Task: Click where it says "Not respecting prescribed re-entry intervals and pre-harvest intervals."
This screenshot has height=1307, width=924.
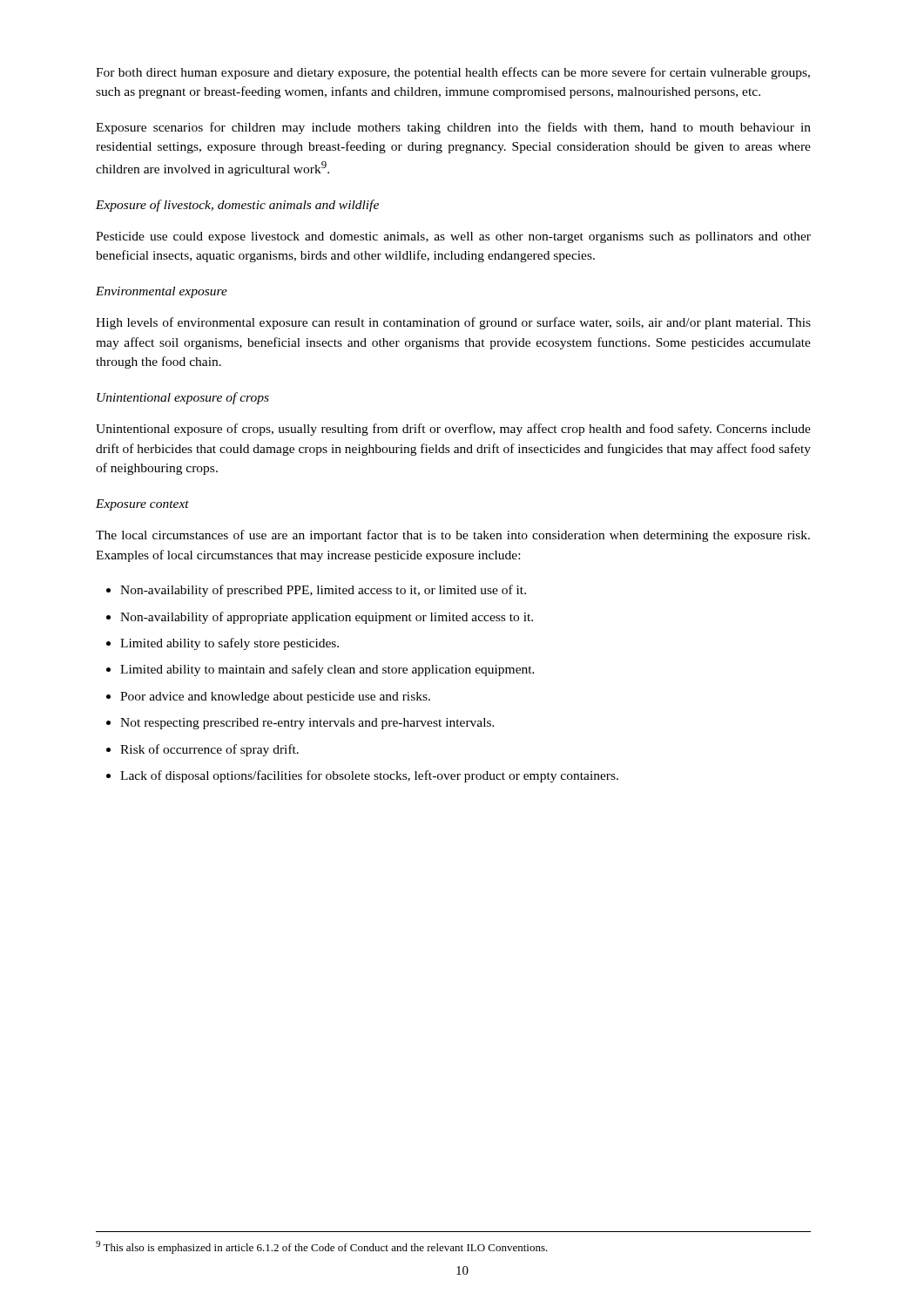Action: (466, 723)
